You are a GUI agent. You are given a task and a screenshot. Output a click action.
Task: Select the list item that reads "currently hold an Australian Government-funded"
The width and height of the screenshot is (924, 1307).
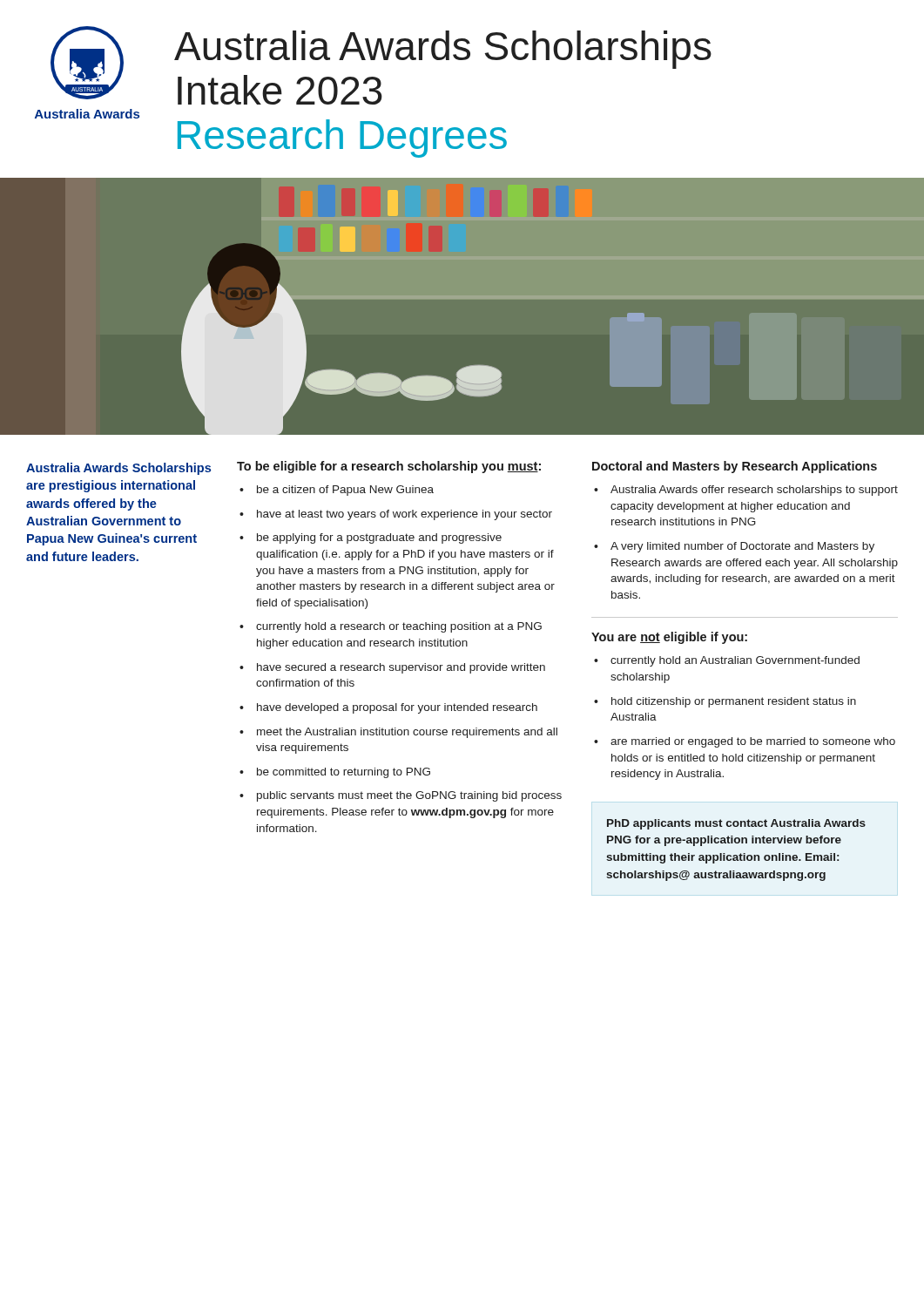click(x=735, y=669)
